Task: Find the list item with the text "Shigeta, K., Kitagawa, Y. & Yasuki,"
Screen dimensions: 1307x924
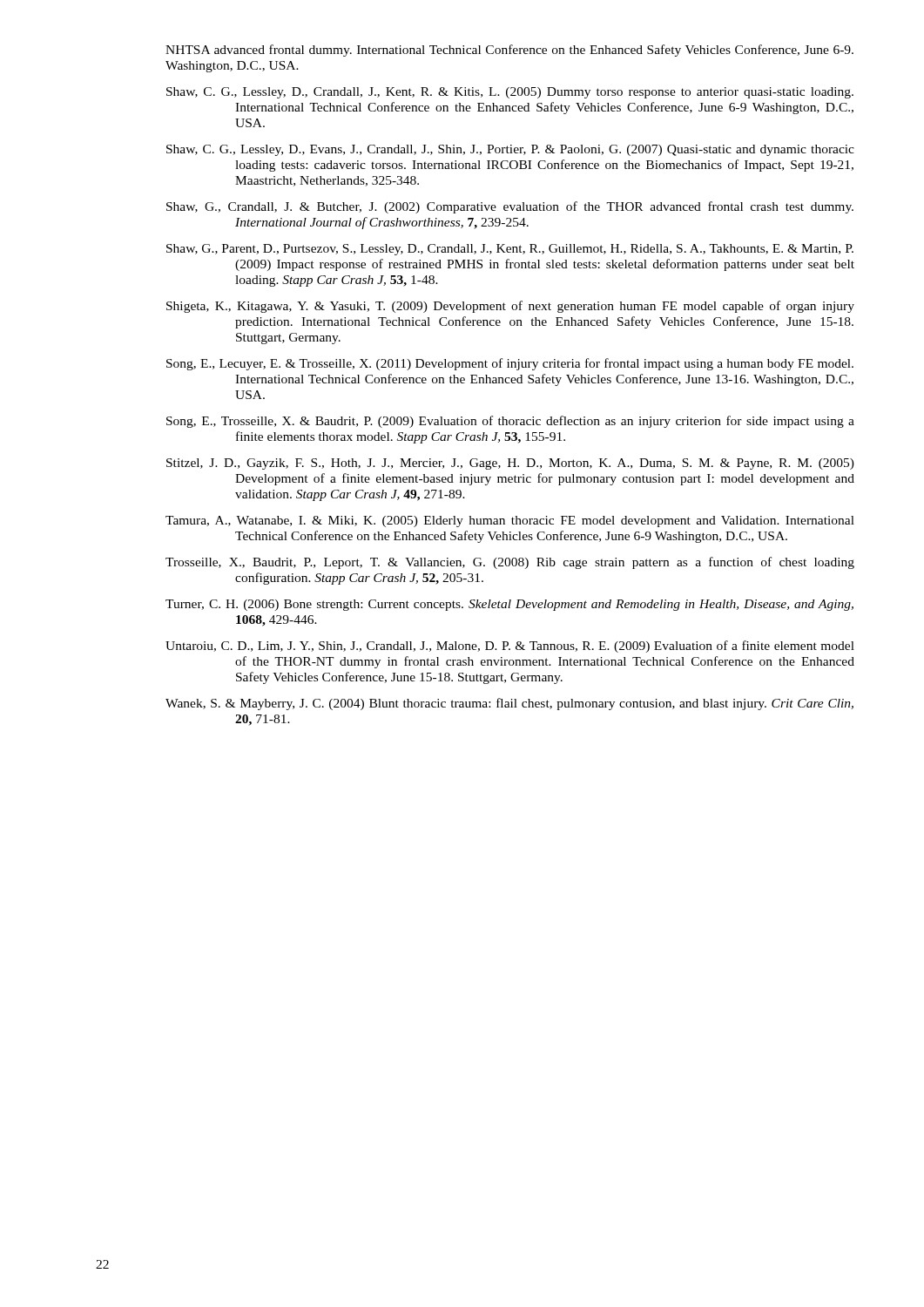Action: tap(475, 322)
